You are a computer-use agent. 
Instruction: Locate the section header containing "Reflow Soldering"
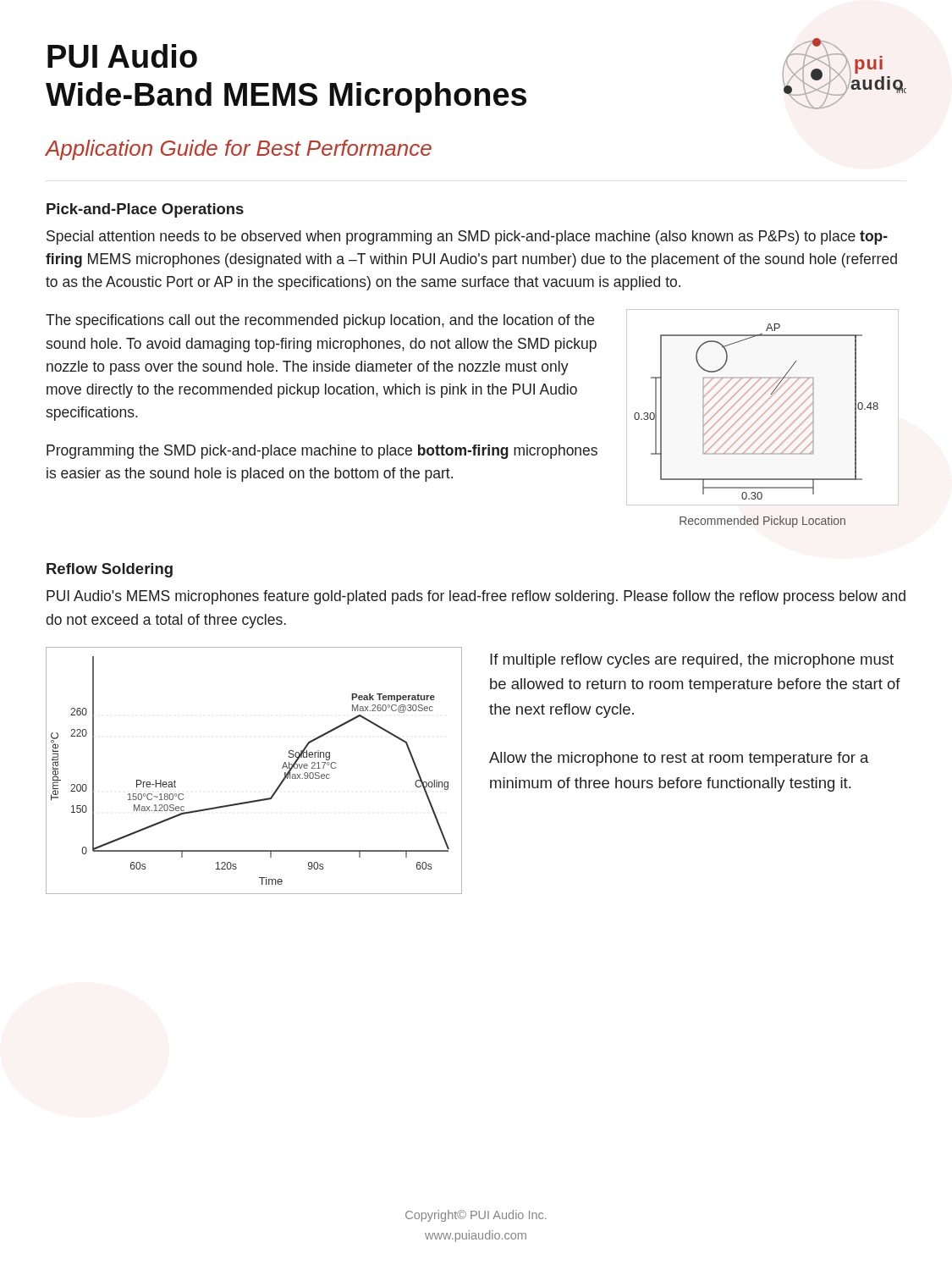coord(110,569)
